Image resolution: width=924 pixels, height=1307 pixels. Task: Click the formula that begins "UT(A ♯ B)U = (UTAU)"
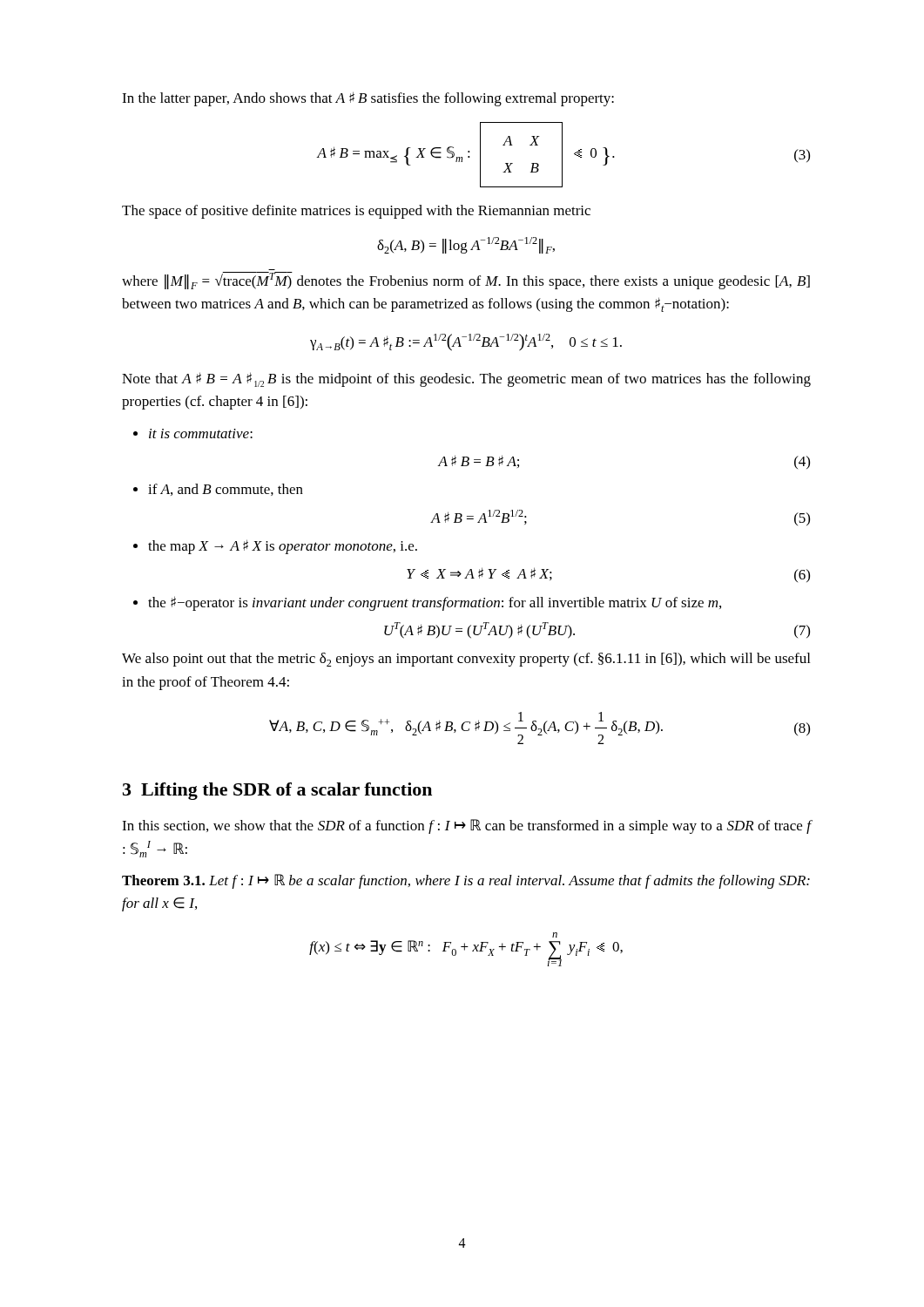(479, 631)
